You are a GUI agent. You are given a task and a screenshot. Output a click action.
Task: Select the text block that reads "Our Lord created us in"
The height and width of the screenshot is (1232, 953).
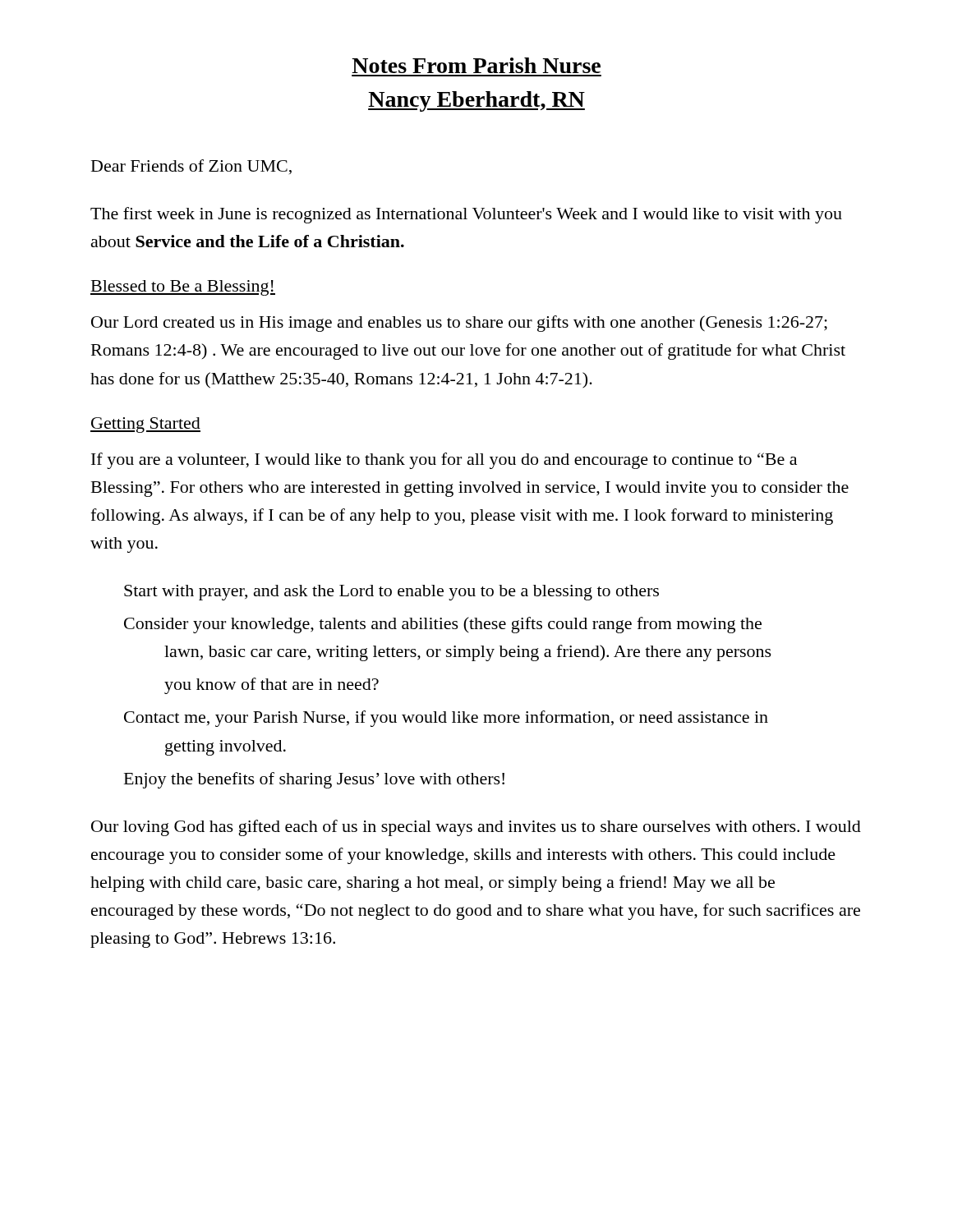[468, 350]
